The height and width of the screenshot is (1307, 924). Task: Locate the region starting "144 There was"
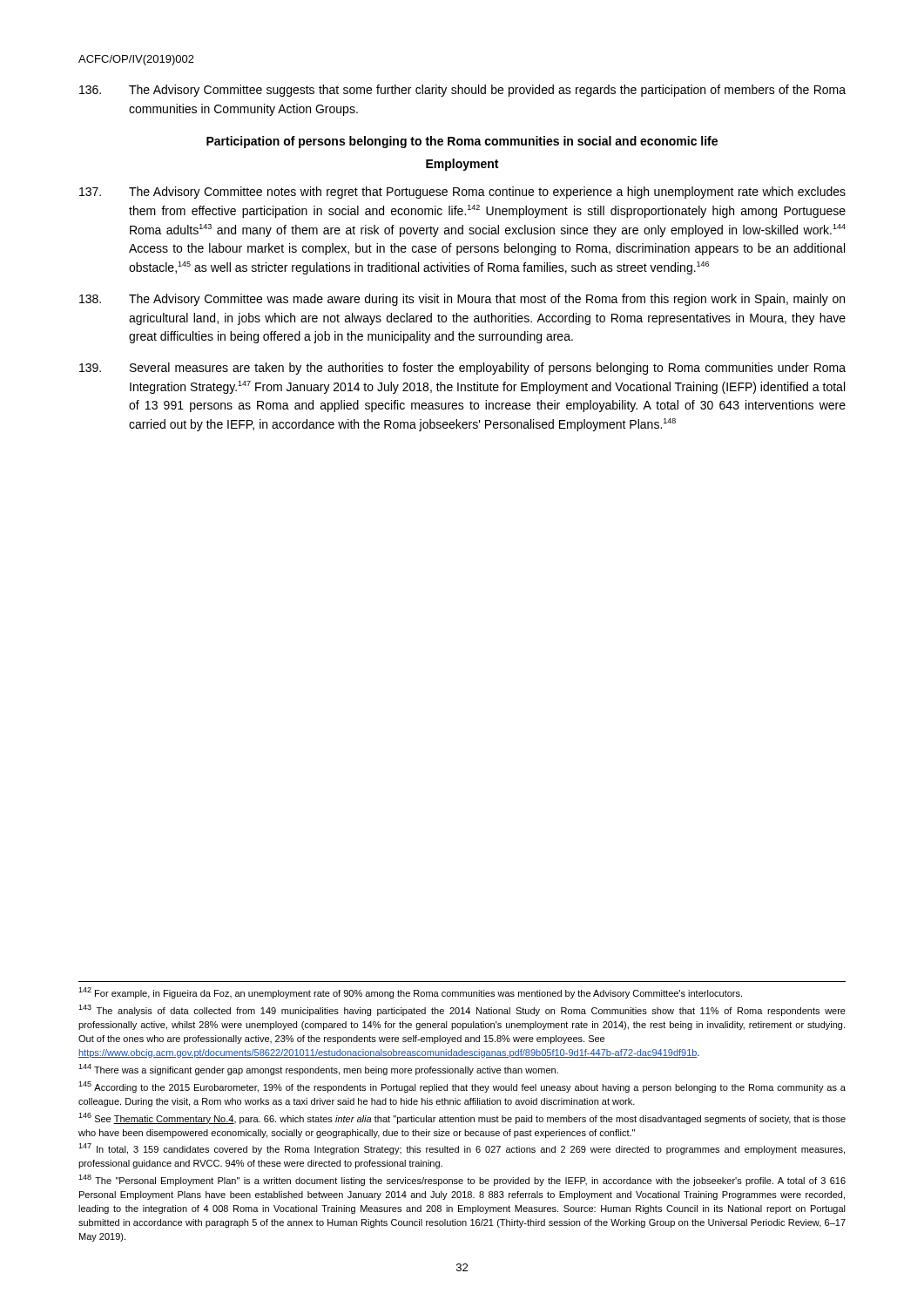[x=319, y=1069]
